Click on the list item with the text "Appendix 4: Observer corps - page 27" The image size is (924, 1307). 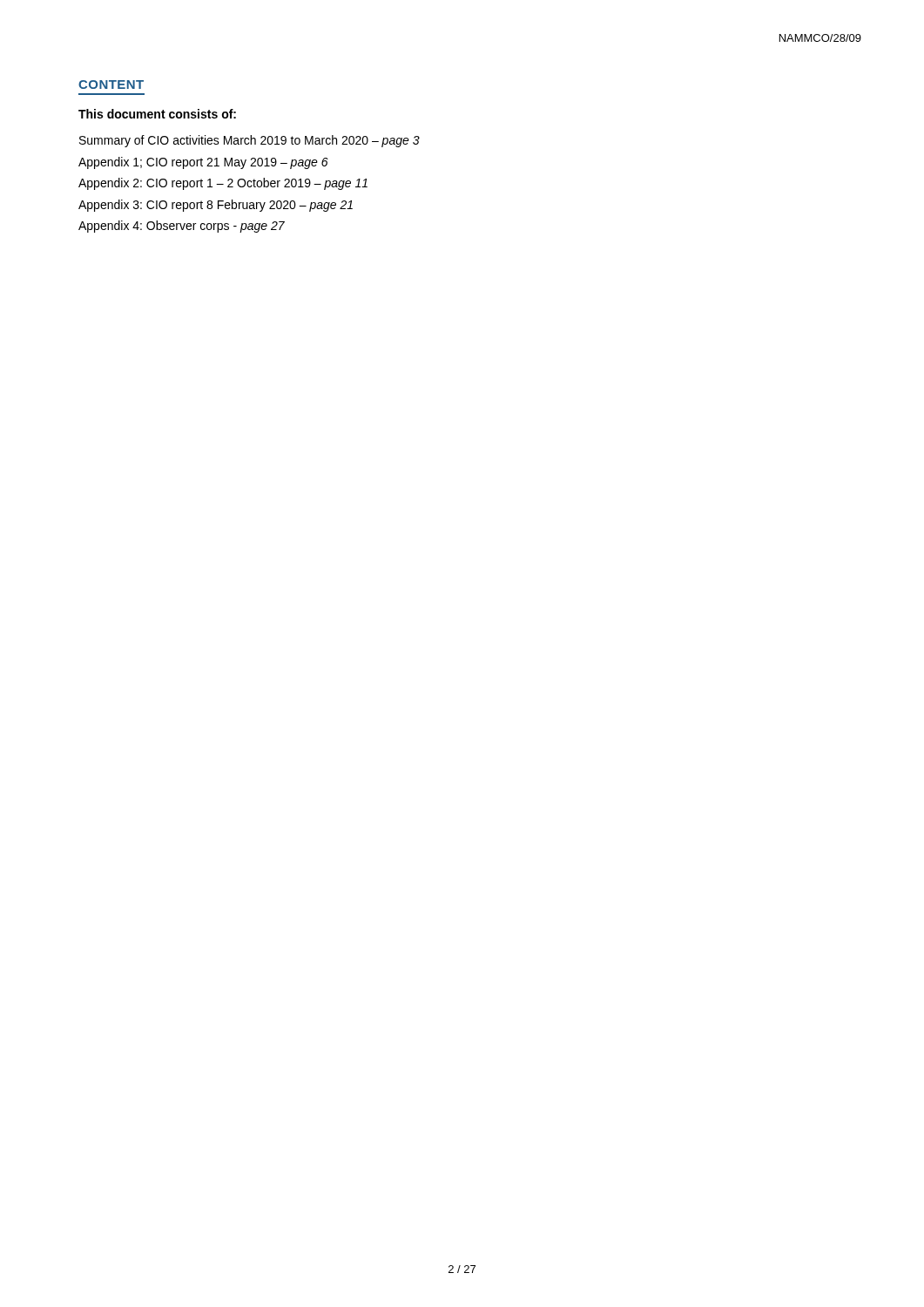pos(181,226)
